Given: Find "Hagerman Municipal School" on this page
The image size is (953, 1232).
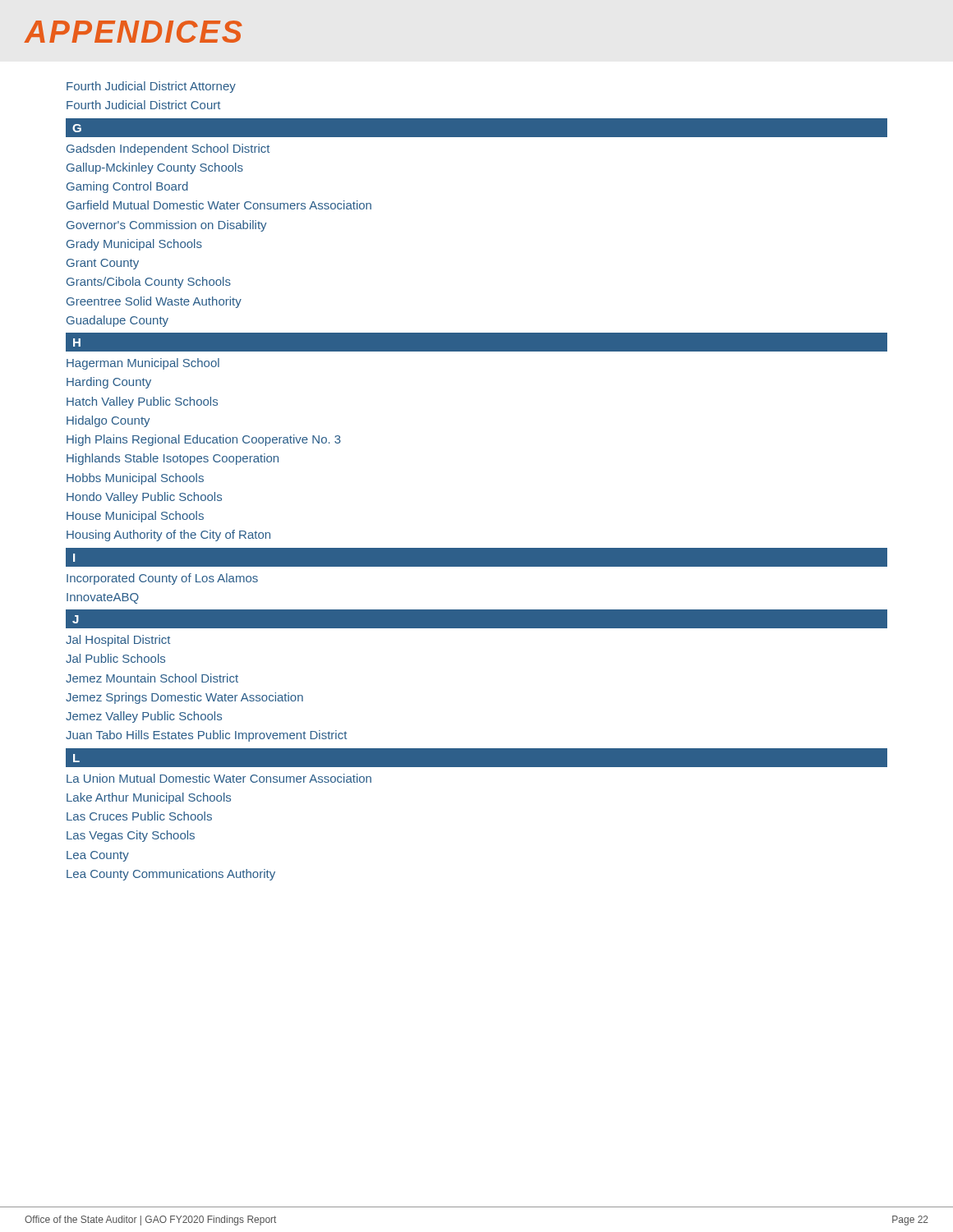Looking at the screenshot, I should tap(143, 364).
